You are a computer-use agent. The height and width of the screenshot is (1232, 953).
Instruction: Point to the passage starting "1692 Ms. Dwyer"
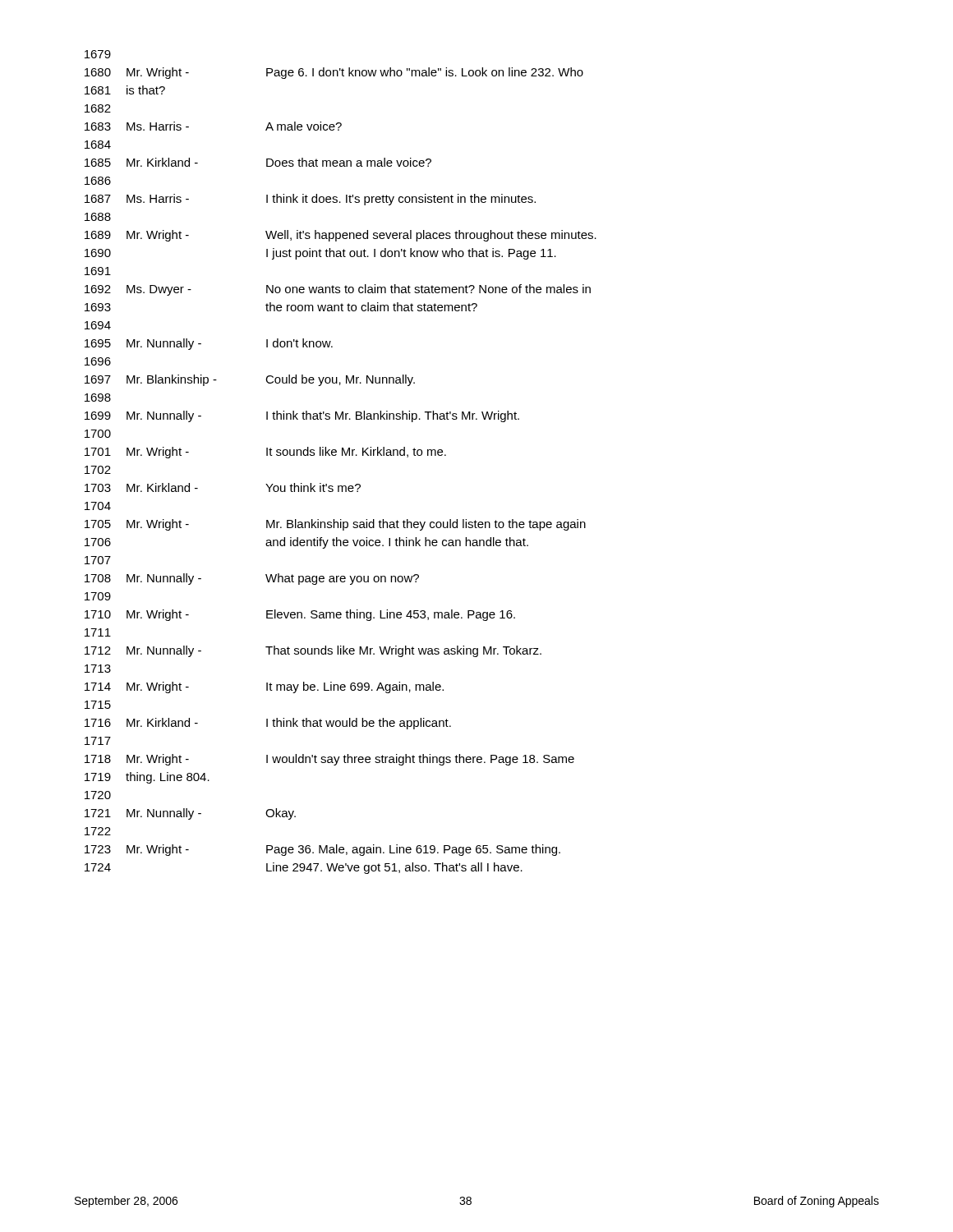(x=476, y=289)
